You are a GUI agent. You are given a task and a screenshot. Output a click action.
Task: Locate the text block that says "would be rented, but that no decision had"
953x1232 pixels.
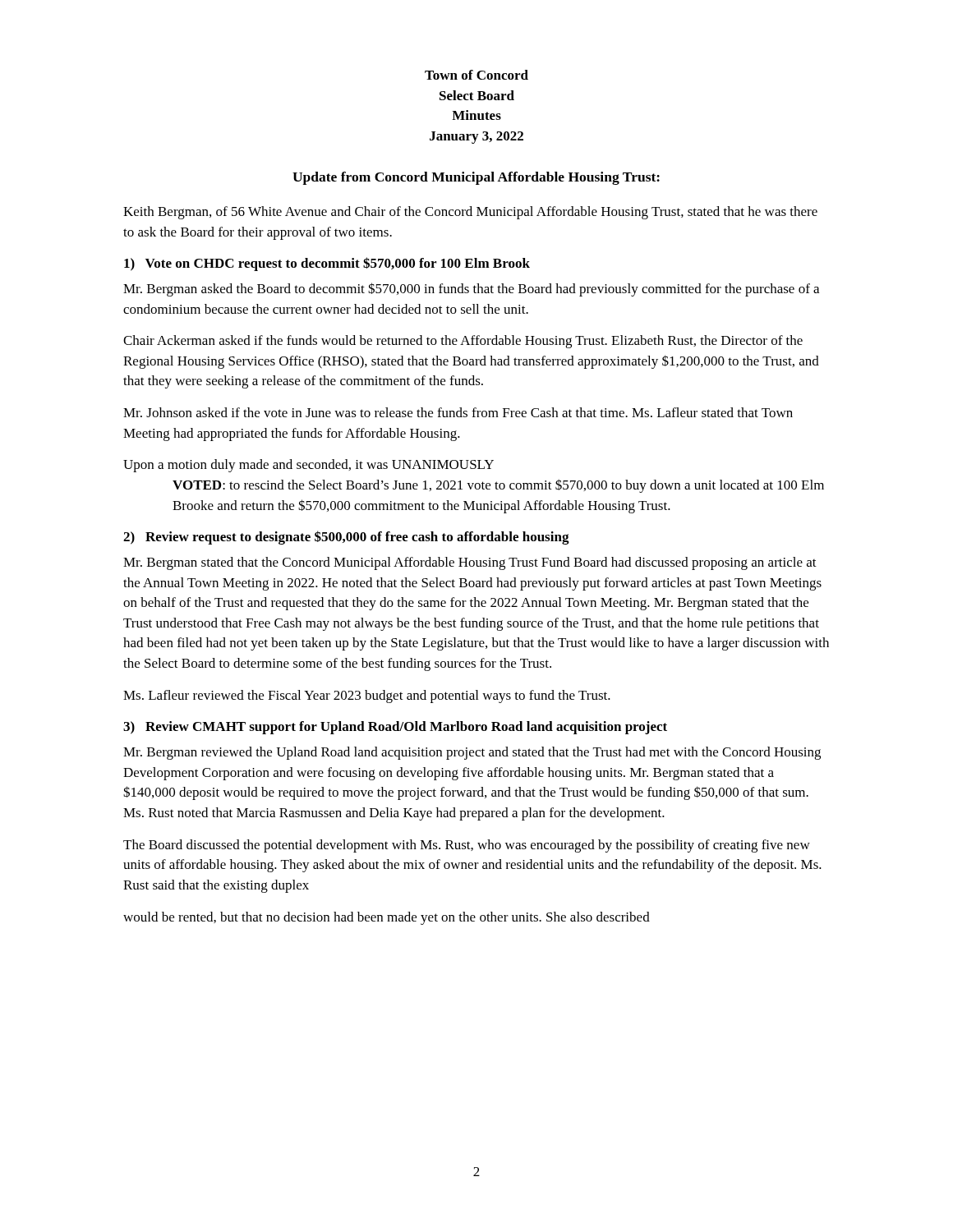pyautogui.click(x=386, y=917)
